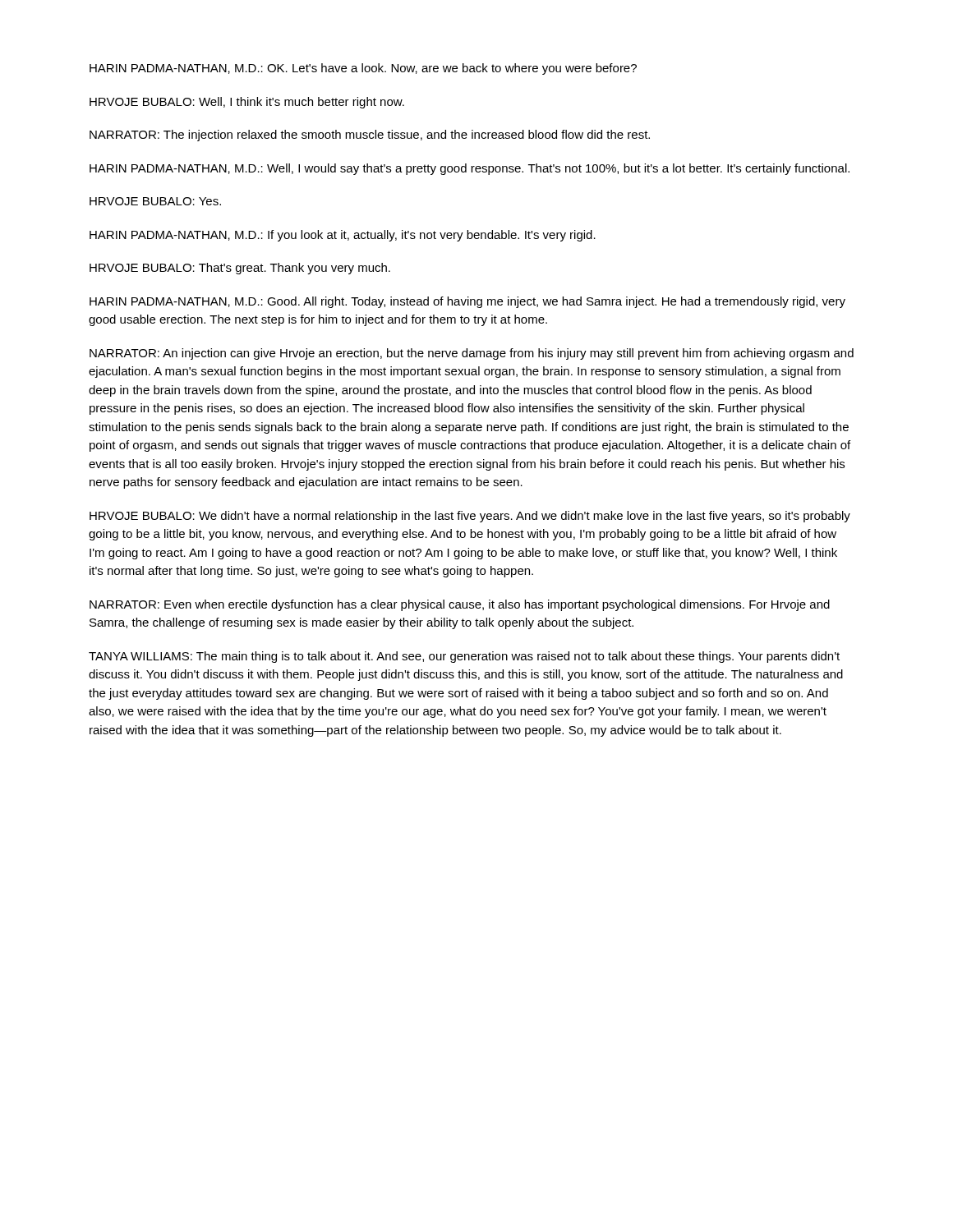
Task: Point to the block beginning "NARRATOR: An injection can give Hrvoje"
Action: coord(471,417)
